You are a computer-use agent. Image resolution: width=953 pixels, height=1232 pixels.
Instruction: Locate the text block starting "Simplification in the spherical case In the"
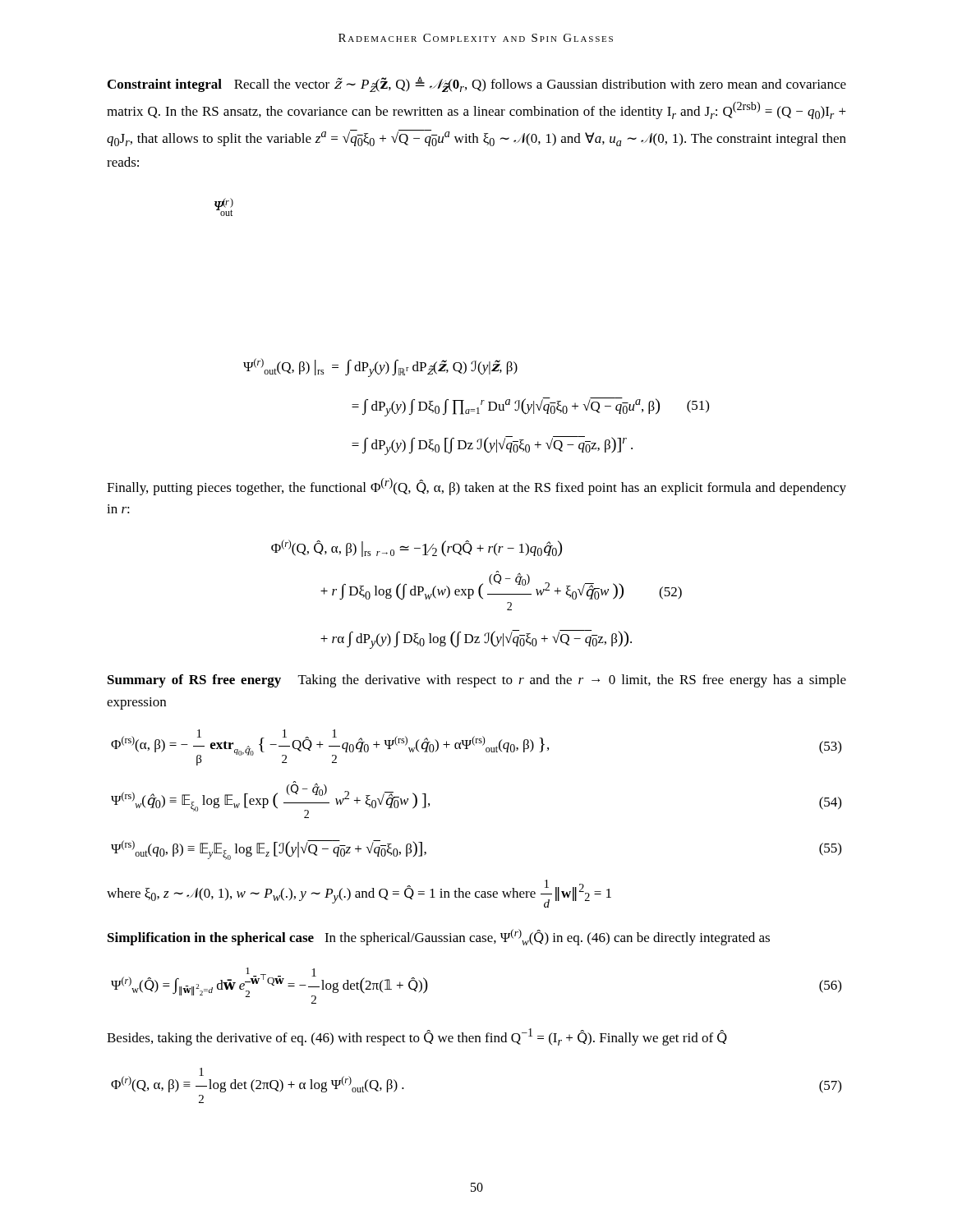point(439,938)
